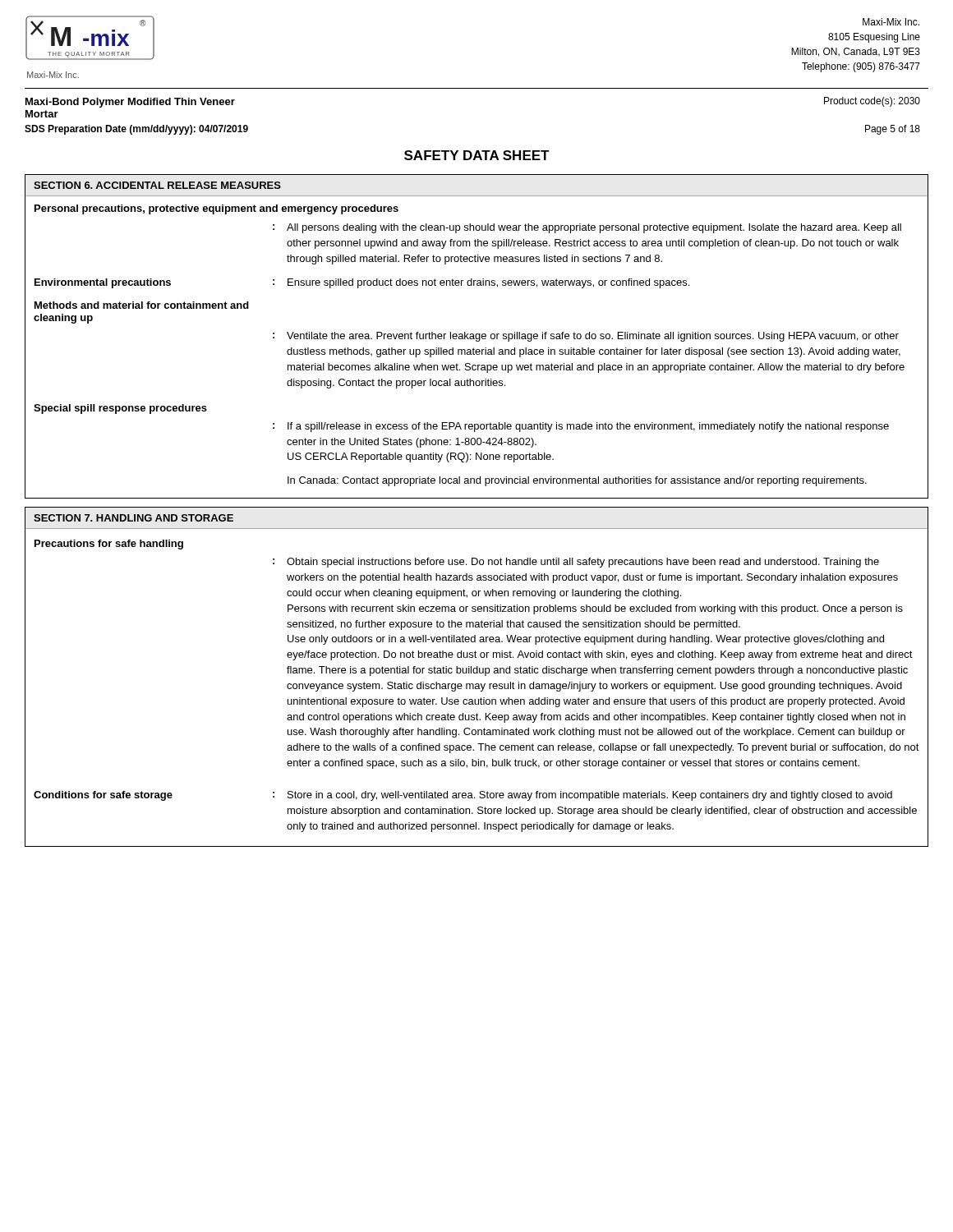Locate the block of text that opens with "Ventilate the area. Prevent"
This screenshot has height=1232, width=953.
coord(596,359)
